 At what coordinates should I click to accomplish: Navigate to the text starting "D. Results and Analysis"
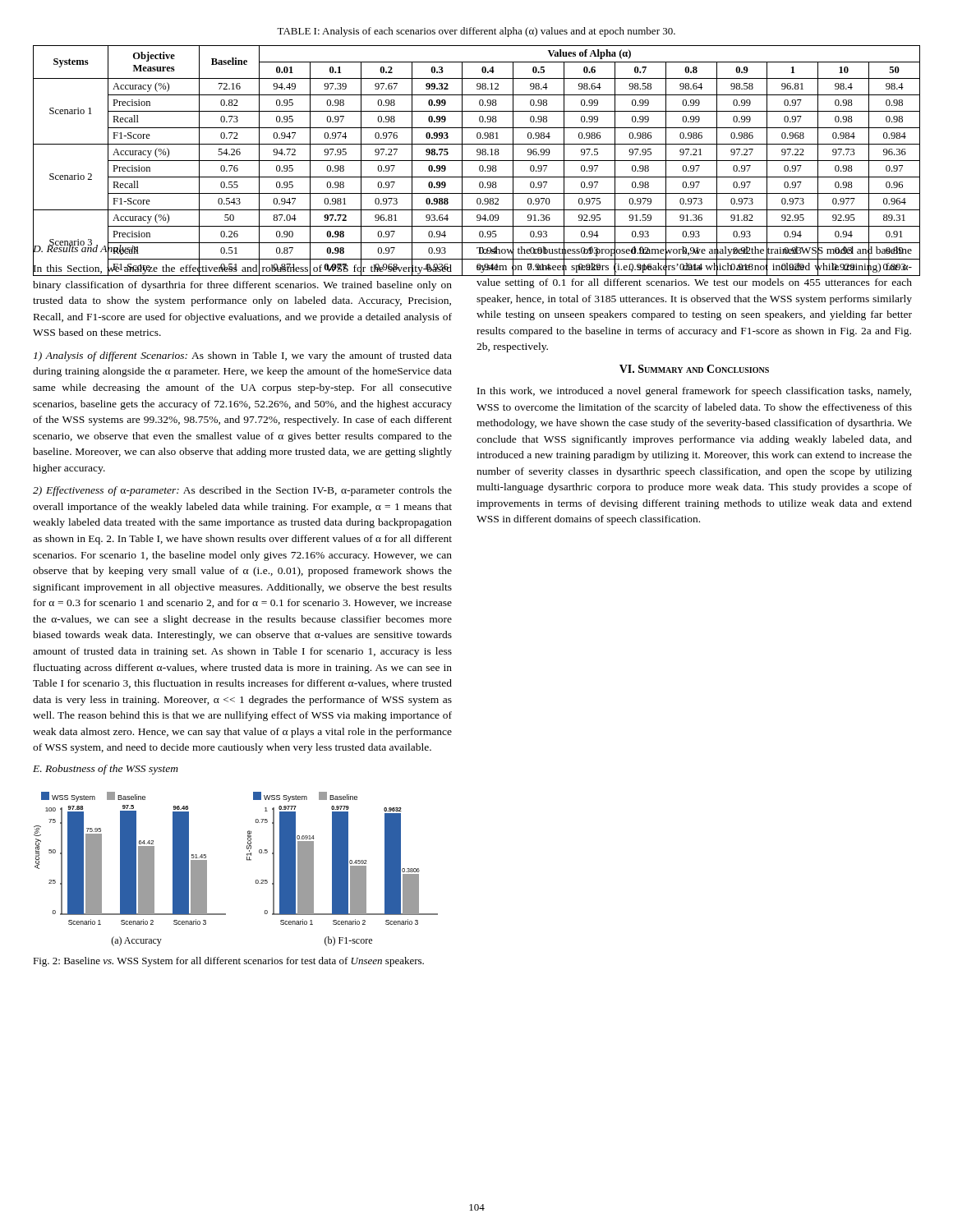(x=85, y=248)
